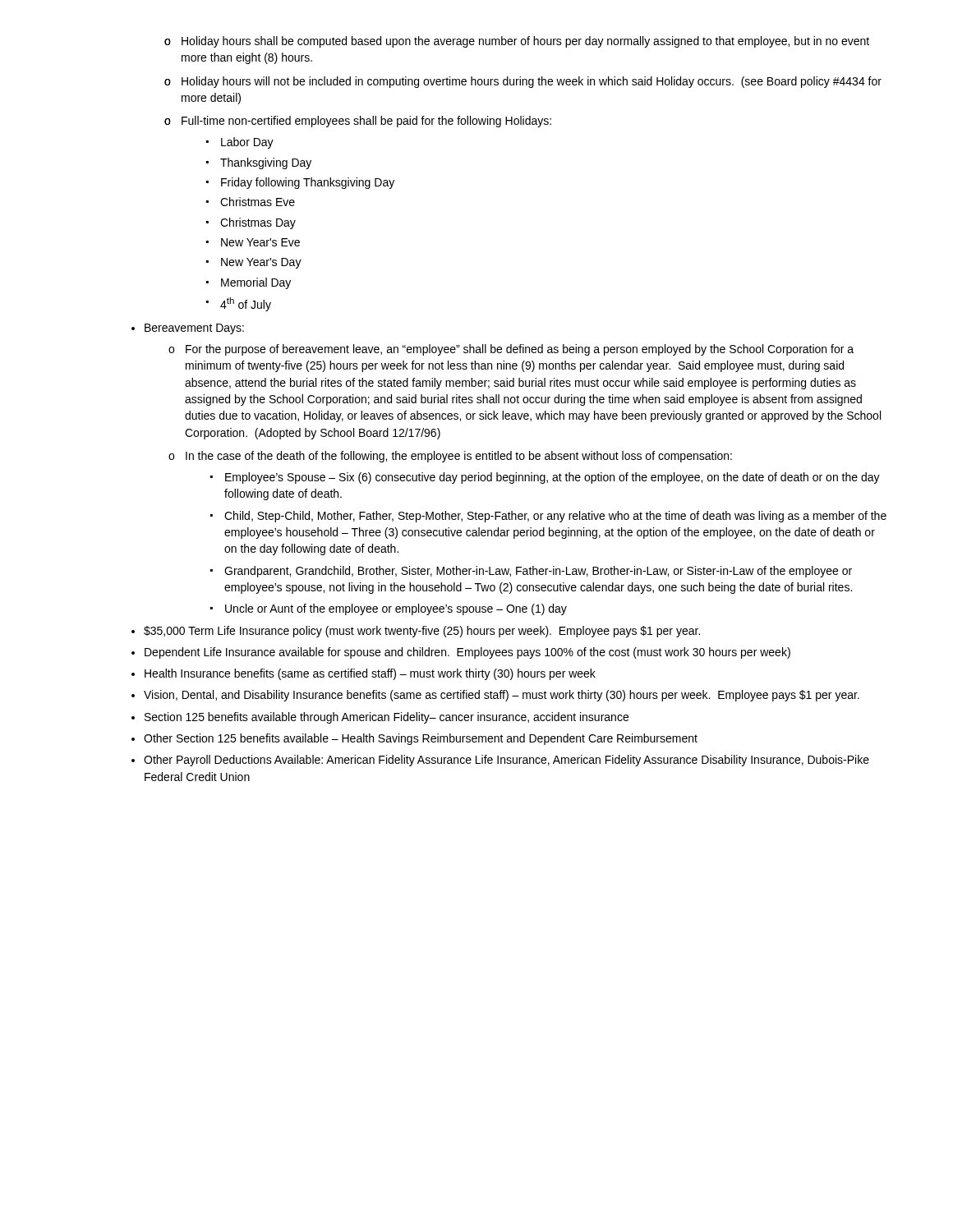Find the list item with the text "▪Employee’s Spouse – Six (6) consecutive day"
Screen dimensions: 1232x953
(544, 485)
